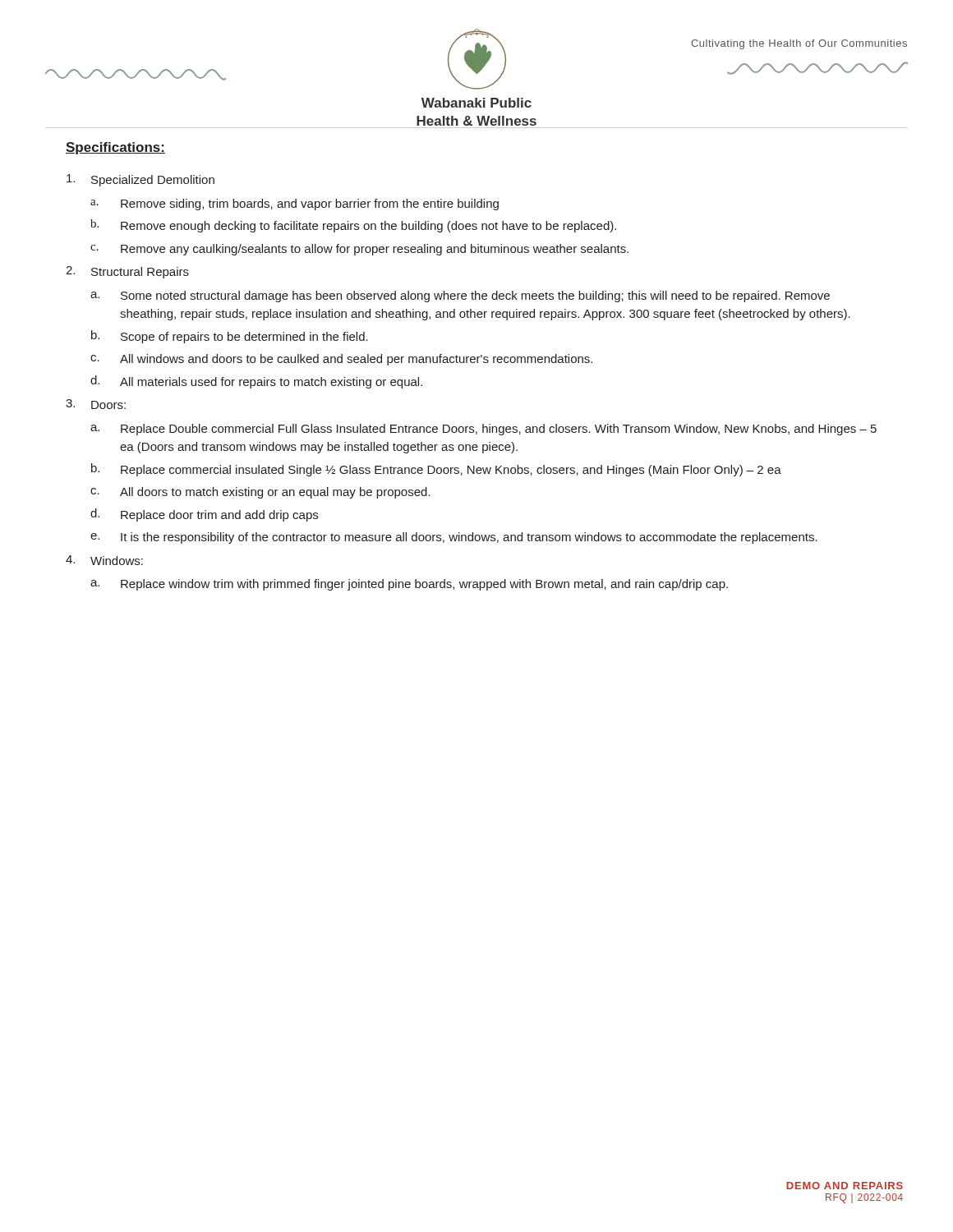
Task: Select the list item that reads "a. Remove siding, trim boards, and"
Action: [295, 204]
